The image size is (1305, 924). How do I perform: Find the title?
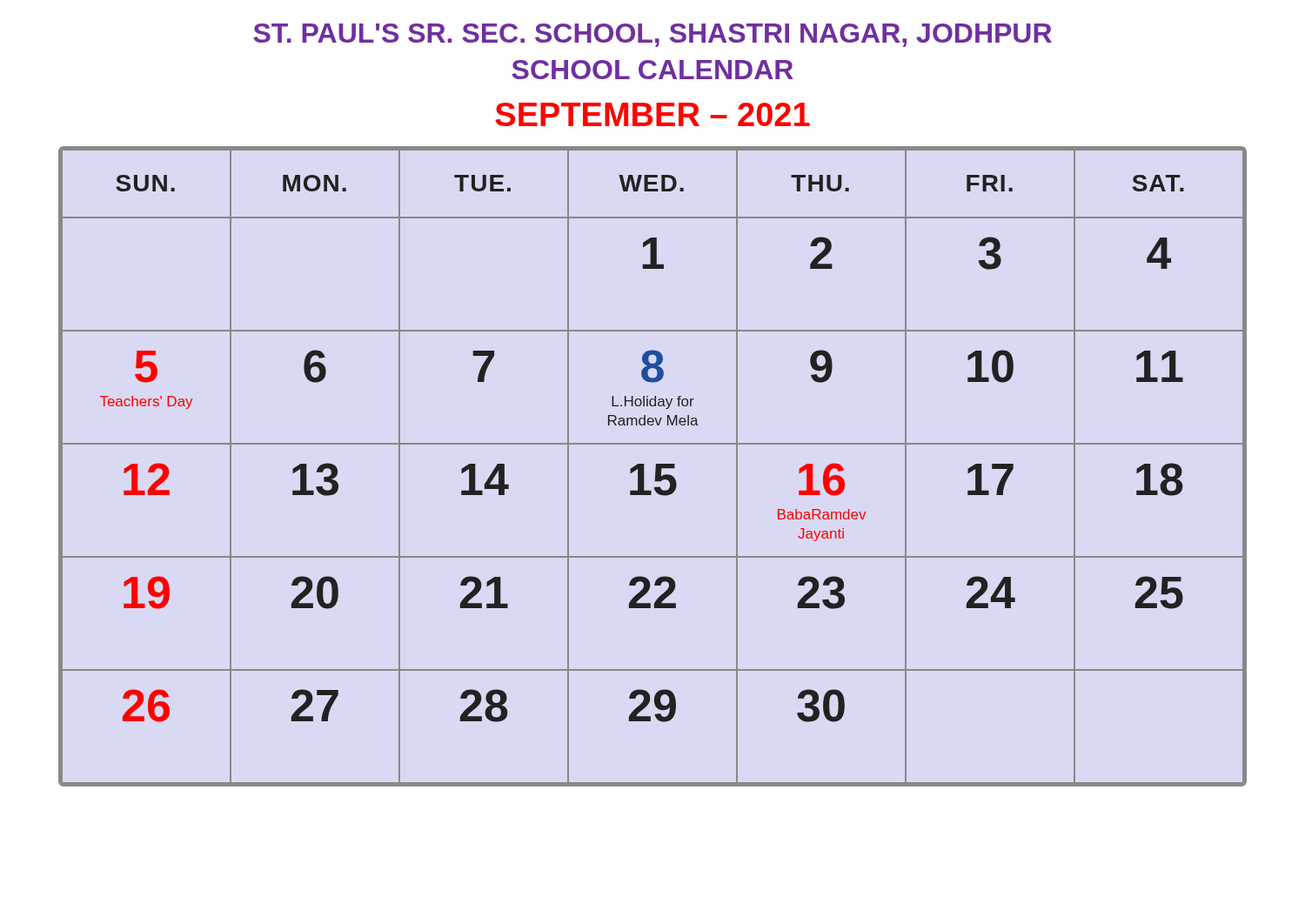(652, 52)
